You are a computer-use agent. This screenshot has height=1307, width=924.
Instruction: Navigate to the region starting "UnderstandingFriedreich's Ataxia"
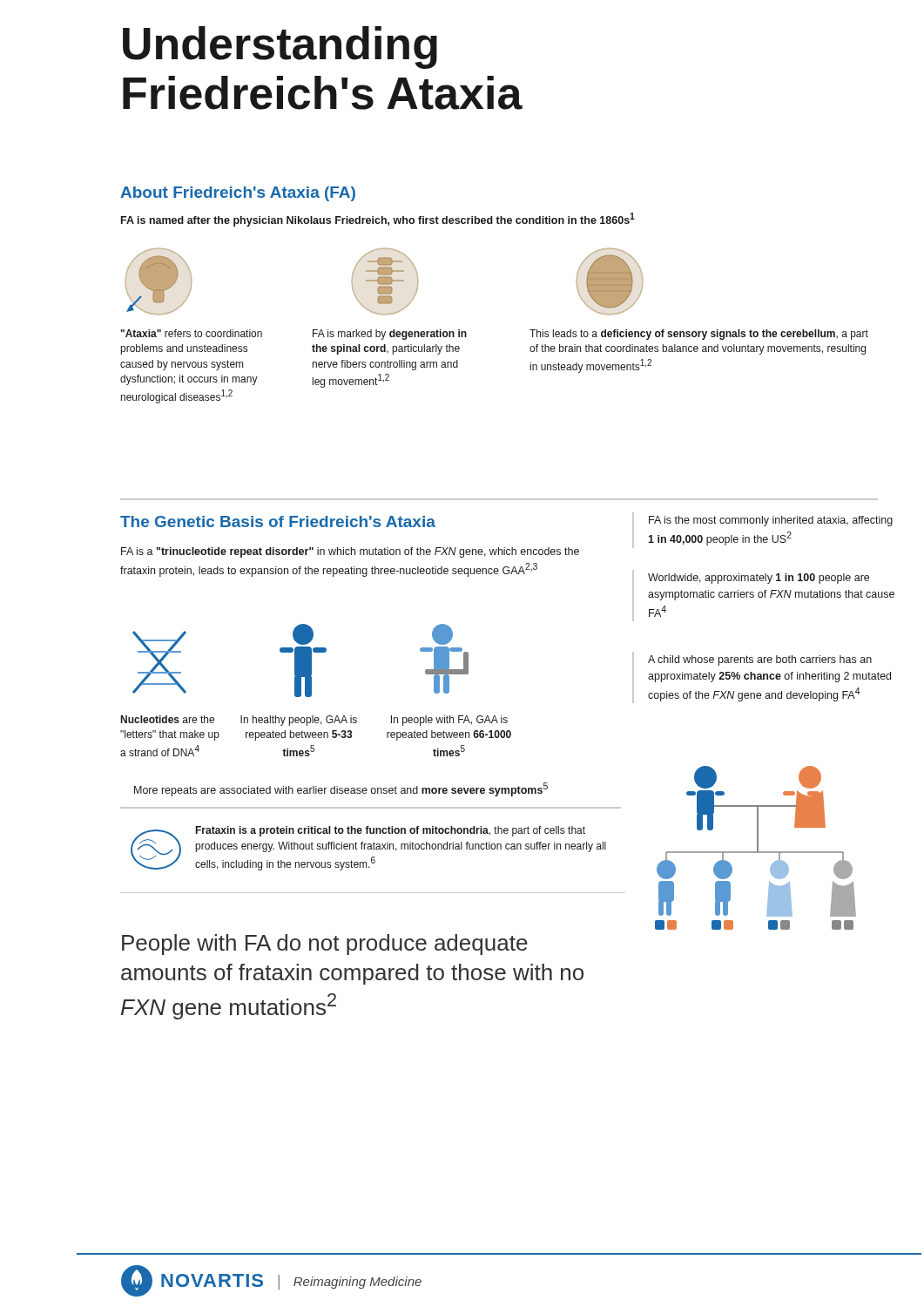pyautogui.click(x=321, y=69)
